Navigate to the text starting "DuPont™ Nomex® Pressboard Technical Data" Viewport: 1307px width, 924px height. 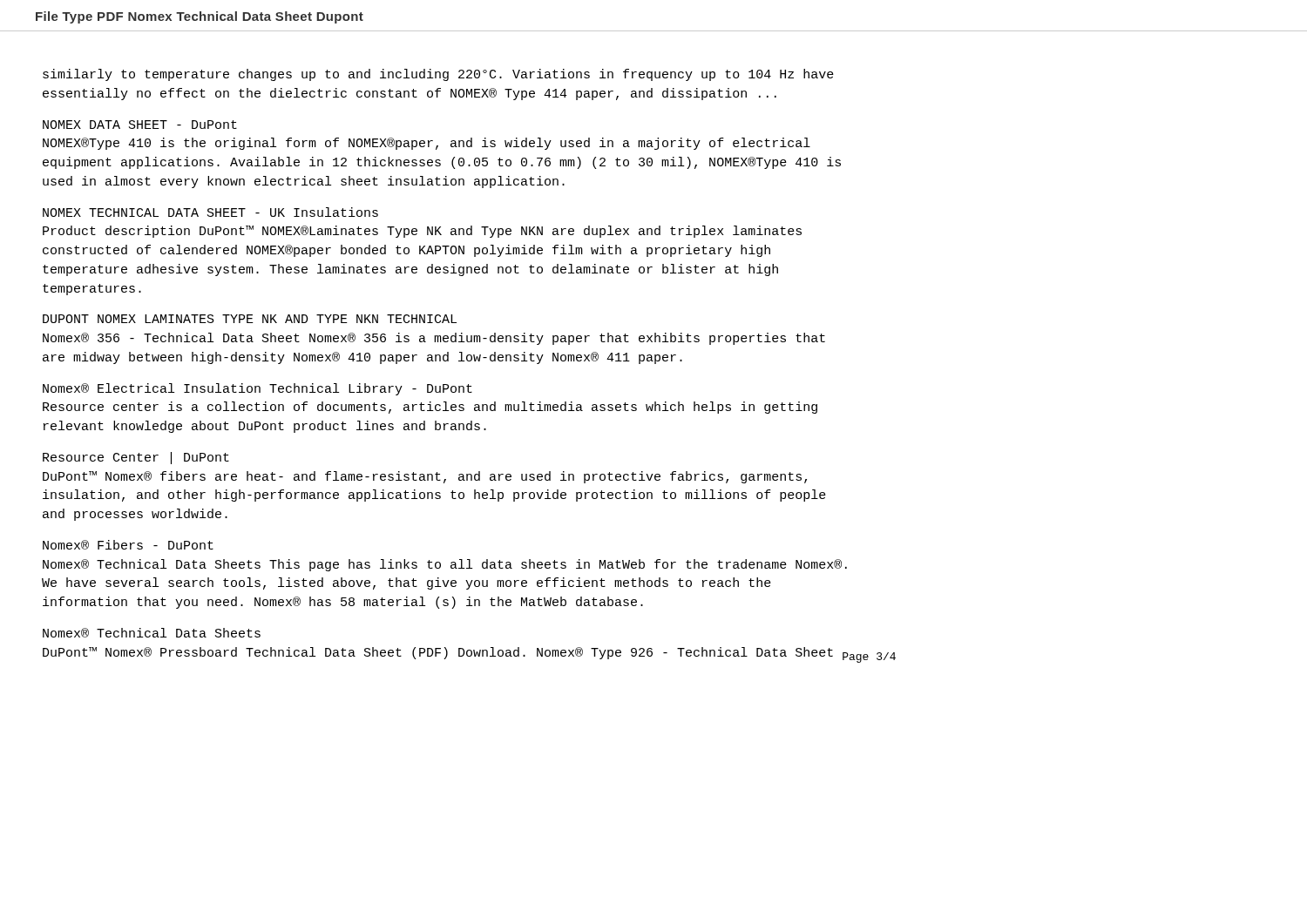pos(469,654)
